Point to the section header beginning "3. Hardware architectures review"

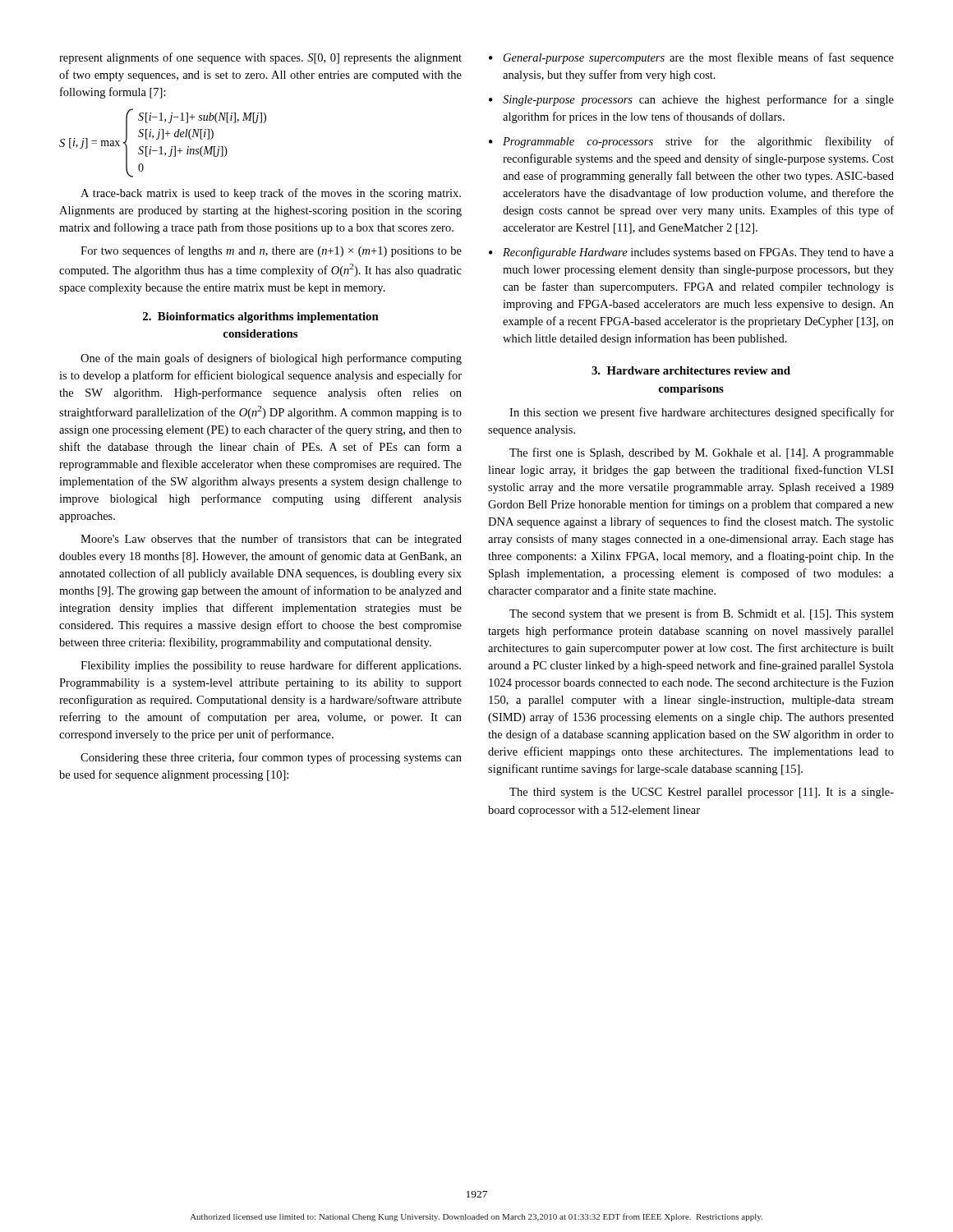pos(691,379)
